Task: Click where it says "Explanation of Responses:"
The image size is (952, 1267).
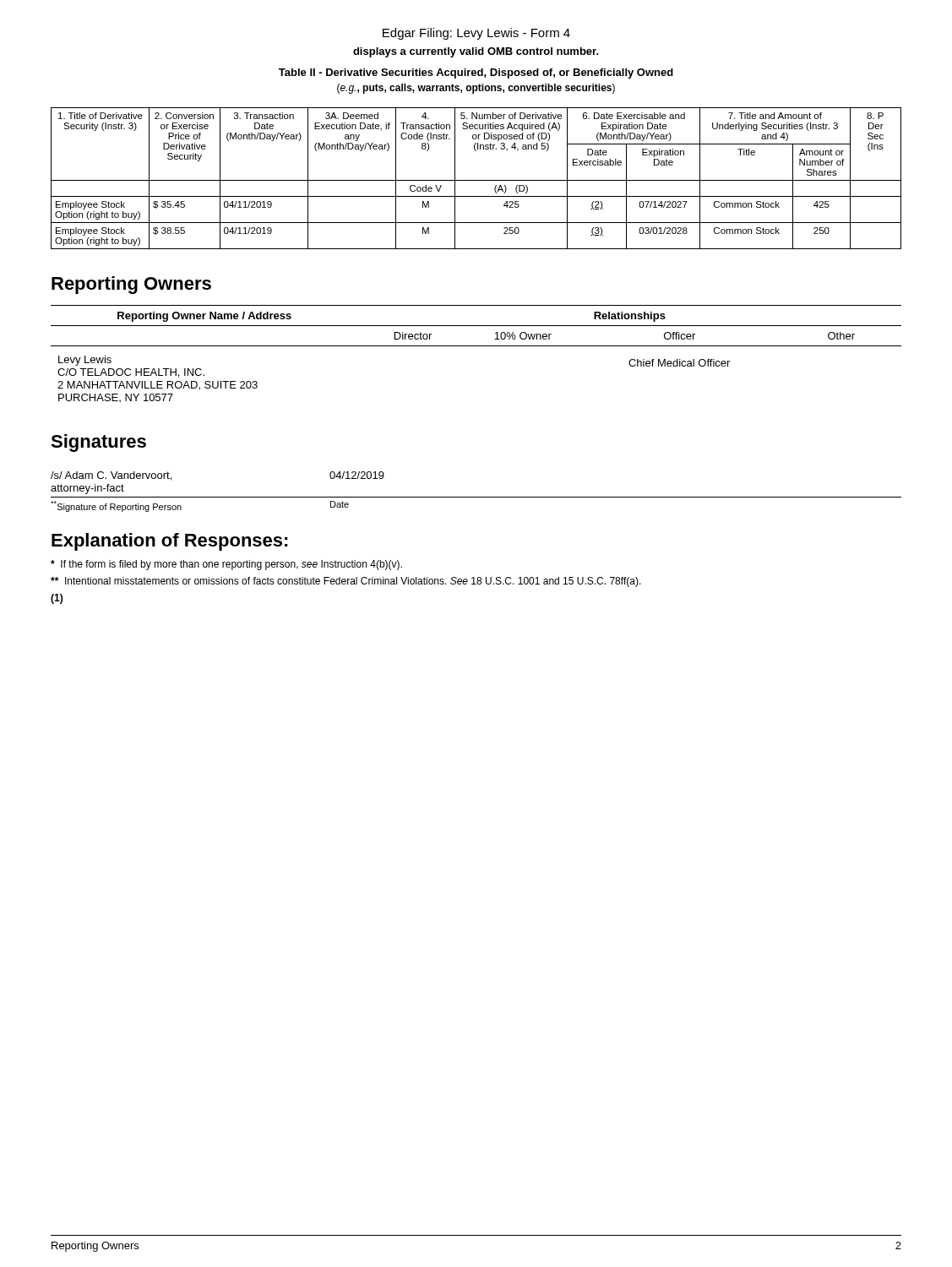Action: click(170, 540)
